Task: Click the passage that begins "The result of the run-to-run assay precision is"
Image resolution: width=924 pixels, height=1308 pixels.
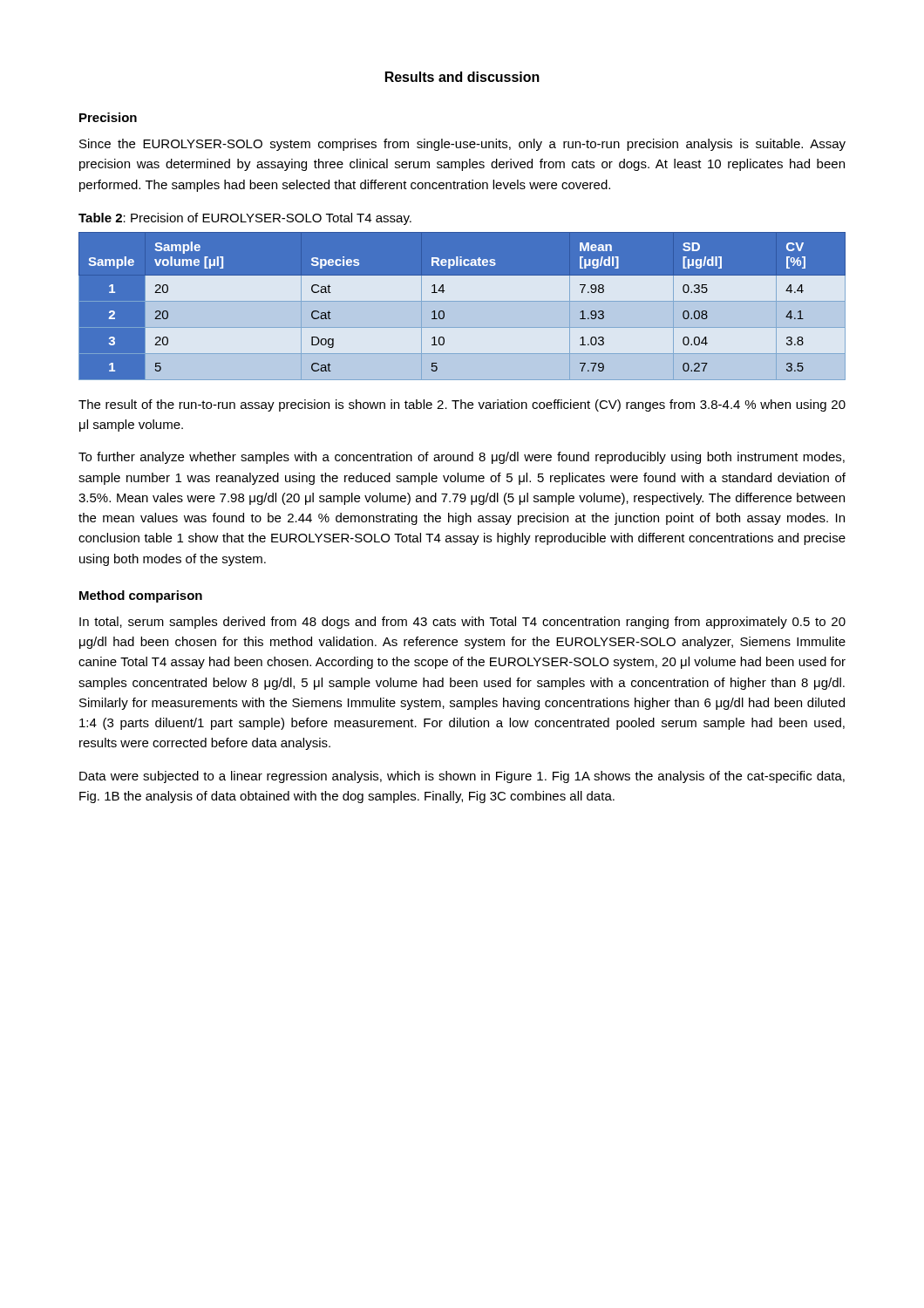Action: pos(462,414)
